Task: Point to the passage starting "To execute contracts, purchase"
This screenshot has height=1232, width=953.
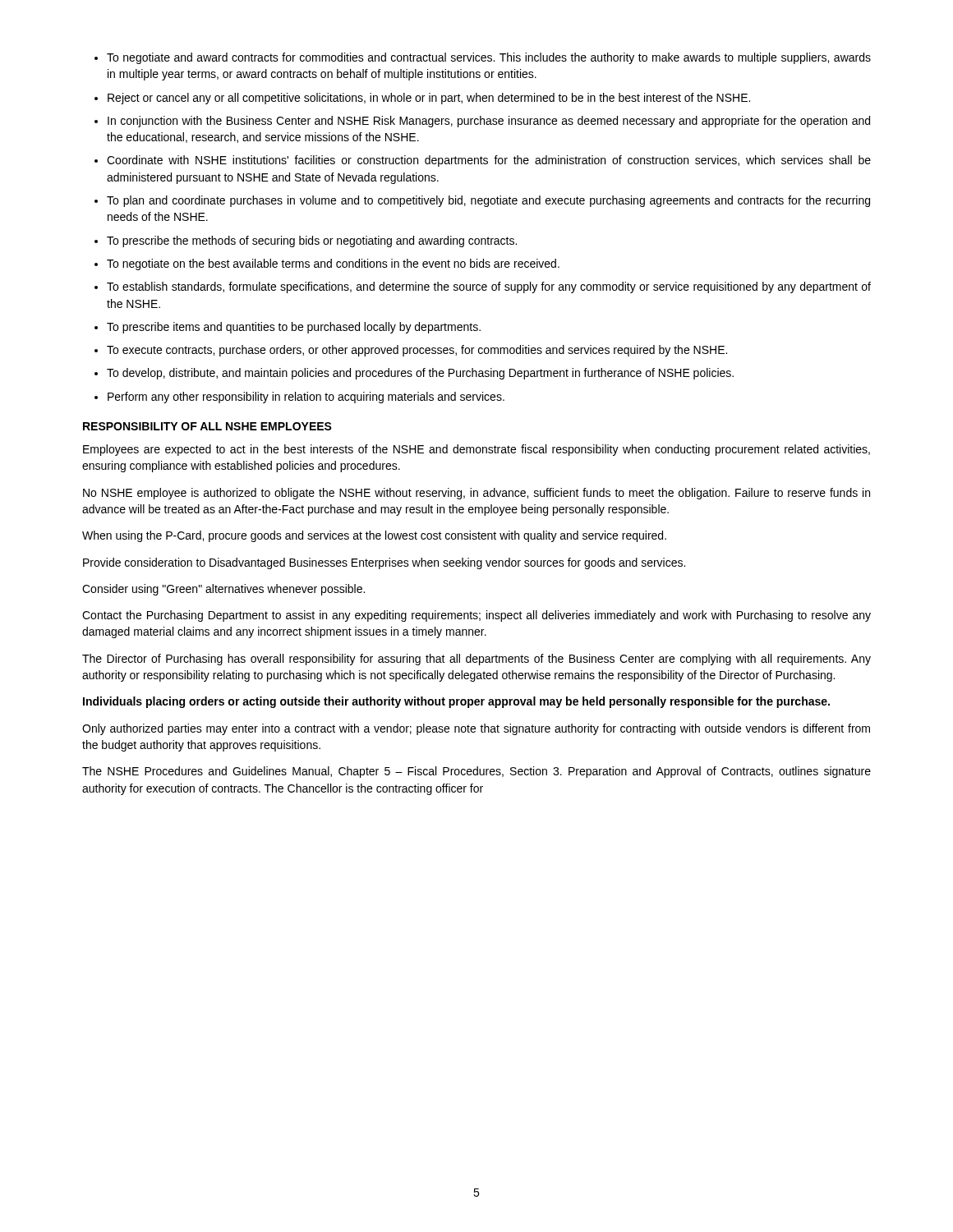Action: 489,350
